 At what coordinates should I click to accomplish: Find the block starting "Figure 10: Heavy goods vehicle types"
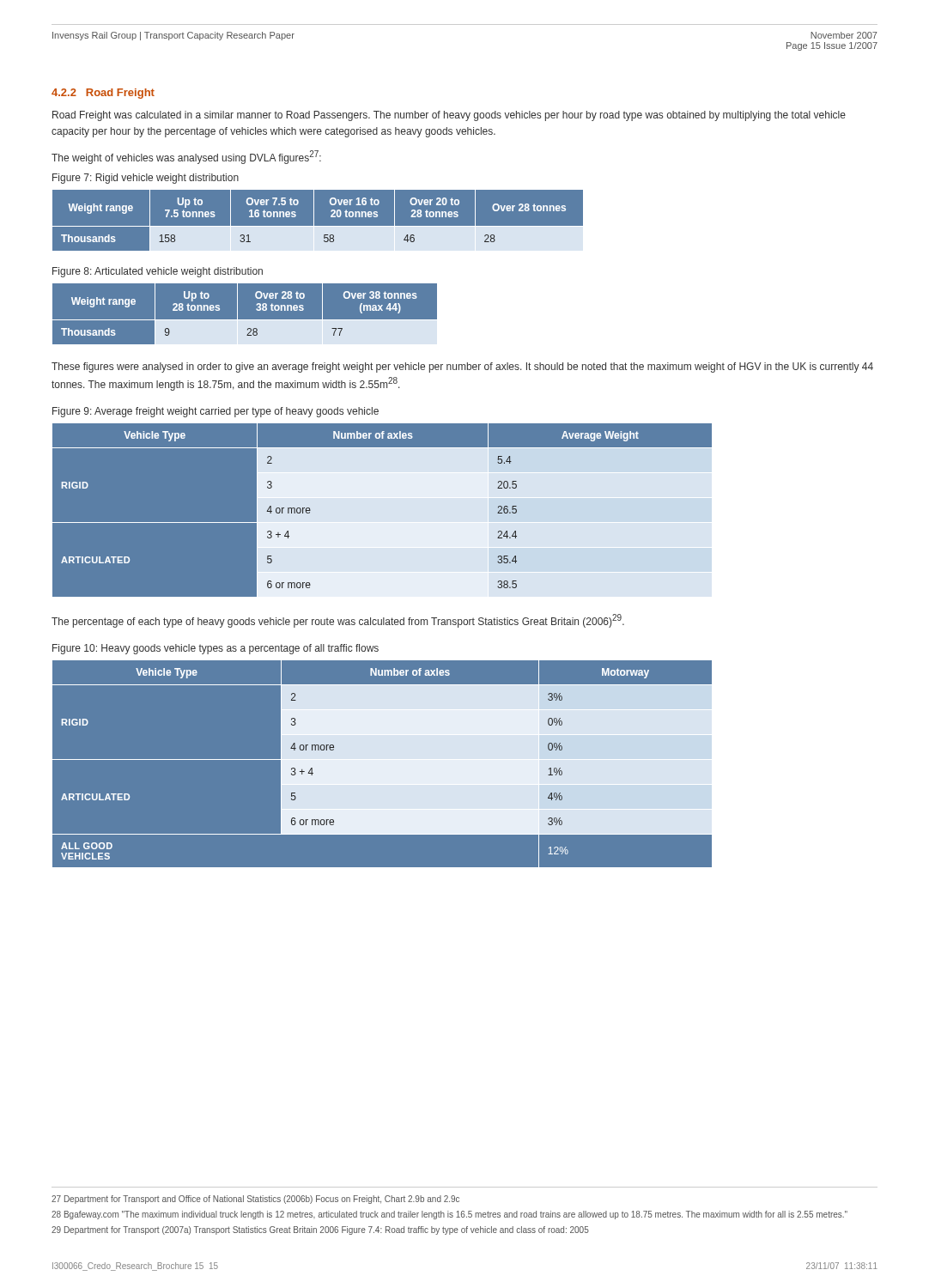[215, 648]
